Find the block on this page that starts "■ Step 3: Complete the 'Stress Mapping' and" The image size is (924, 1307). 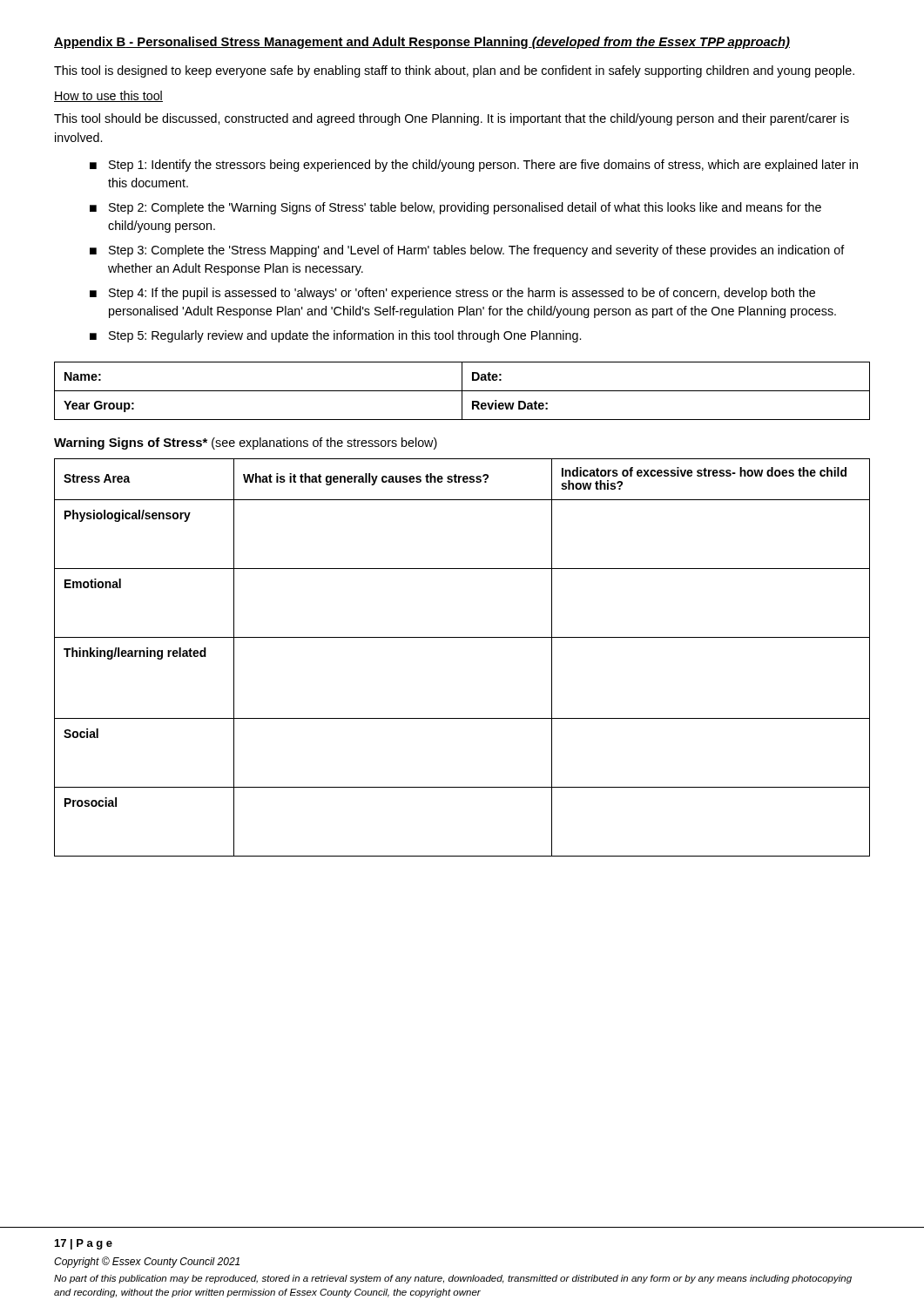[478, 260]
